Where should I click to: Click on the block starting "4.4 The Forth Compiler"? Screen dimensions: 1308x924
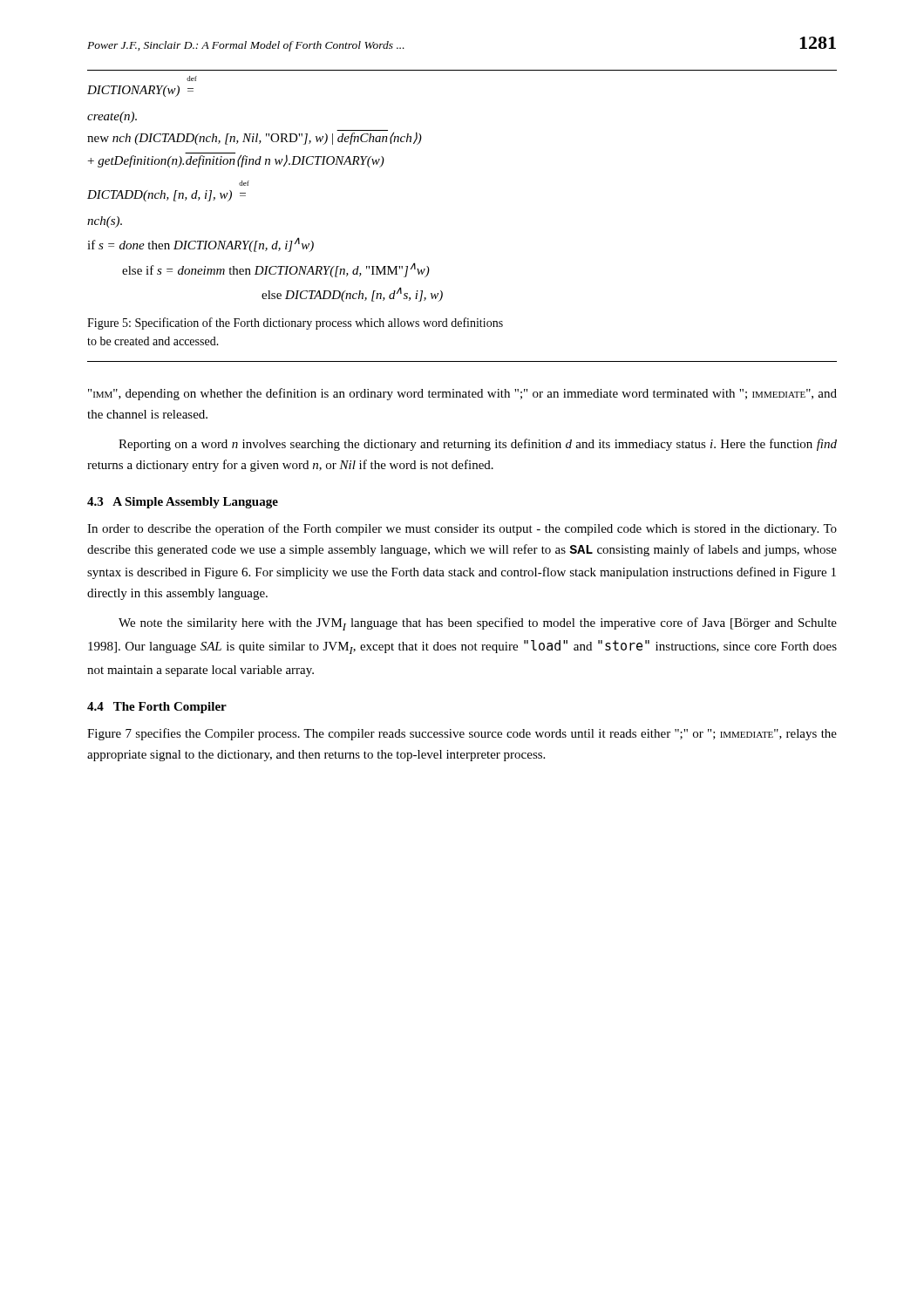[x=157, y=706]
